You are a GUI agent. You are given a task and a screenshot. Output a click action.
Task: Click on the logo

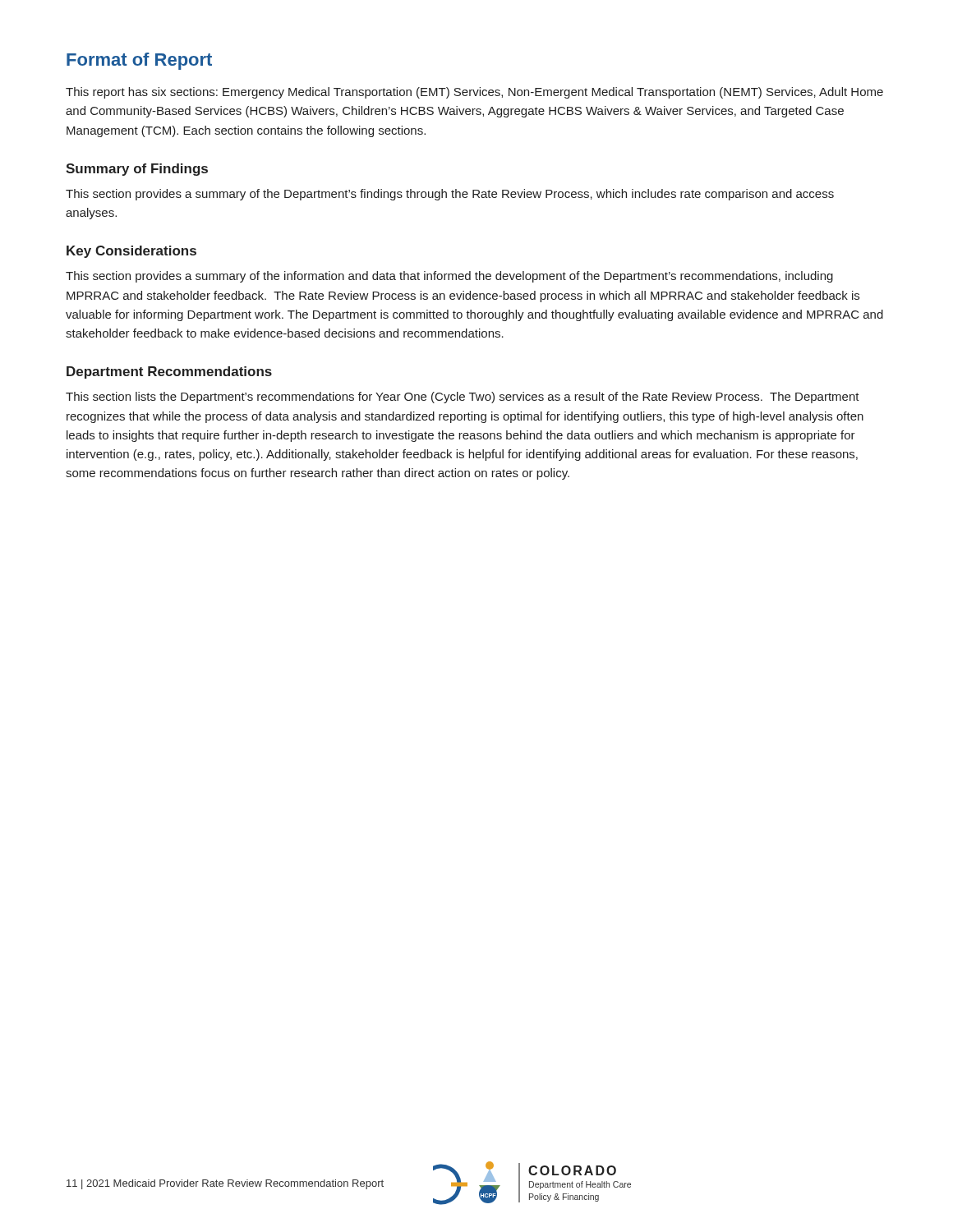coord(532,1183)
